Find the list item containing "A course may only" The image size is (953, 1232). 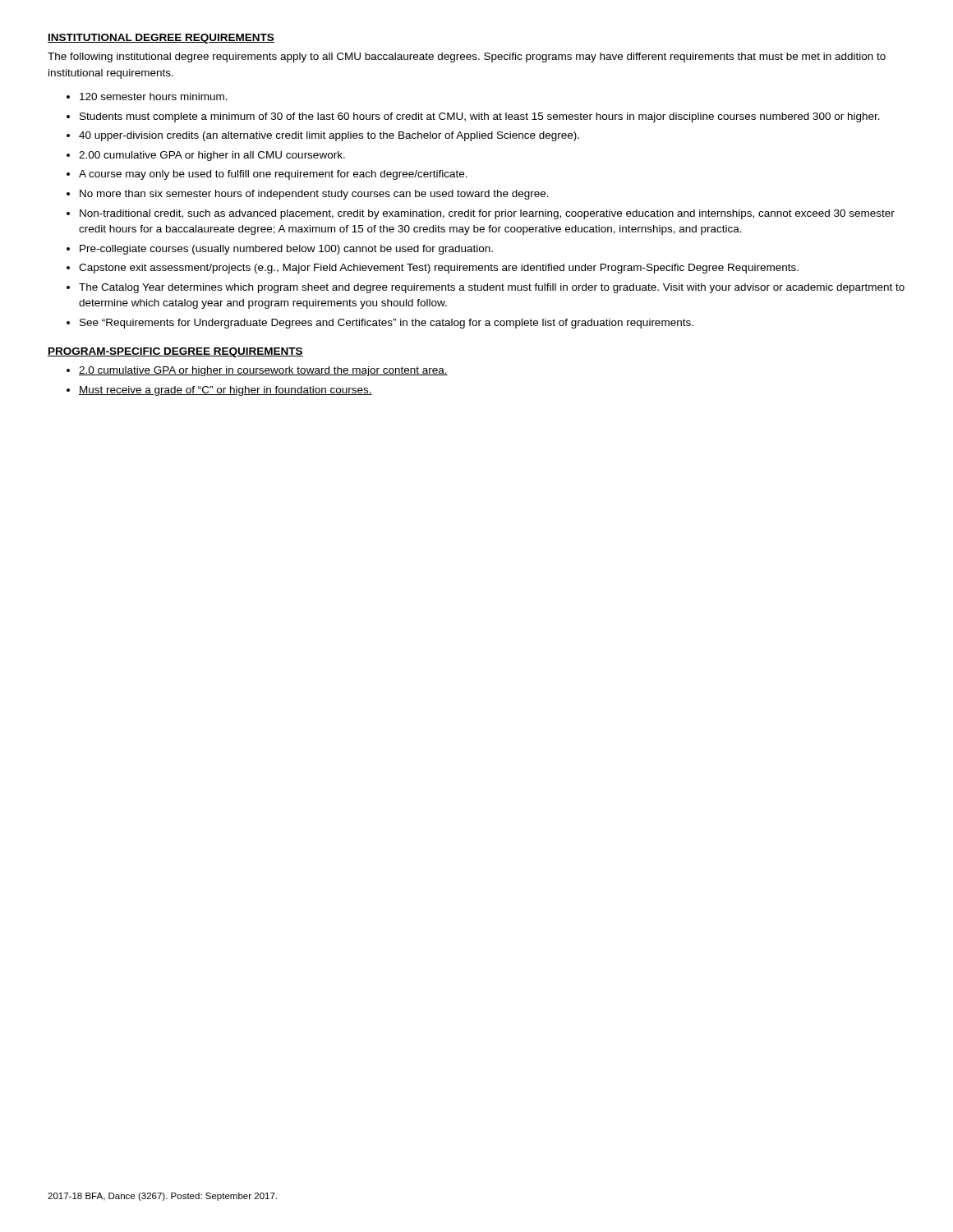click(x=273, y=174)
